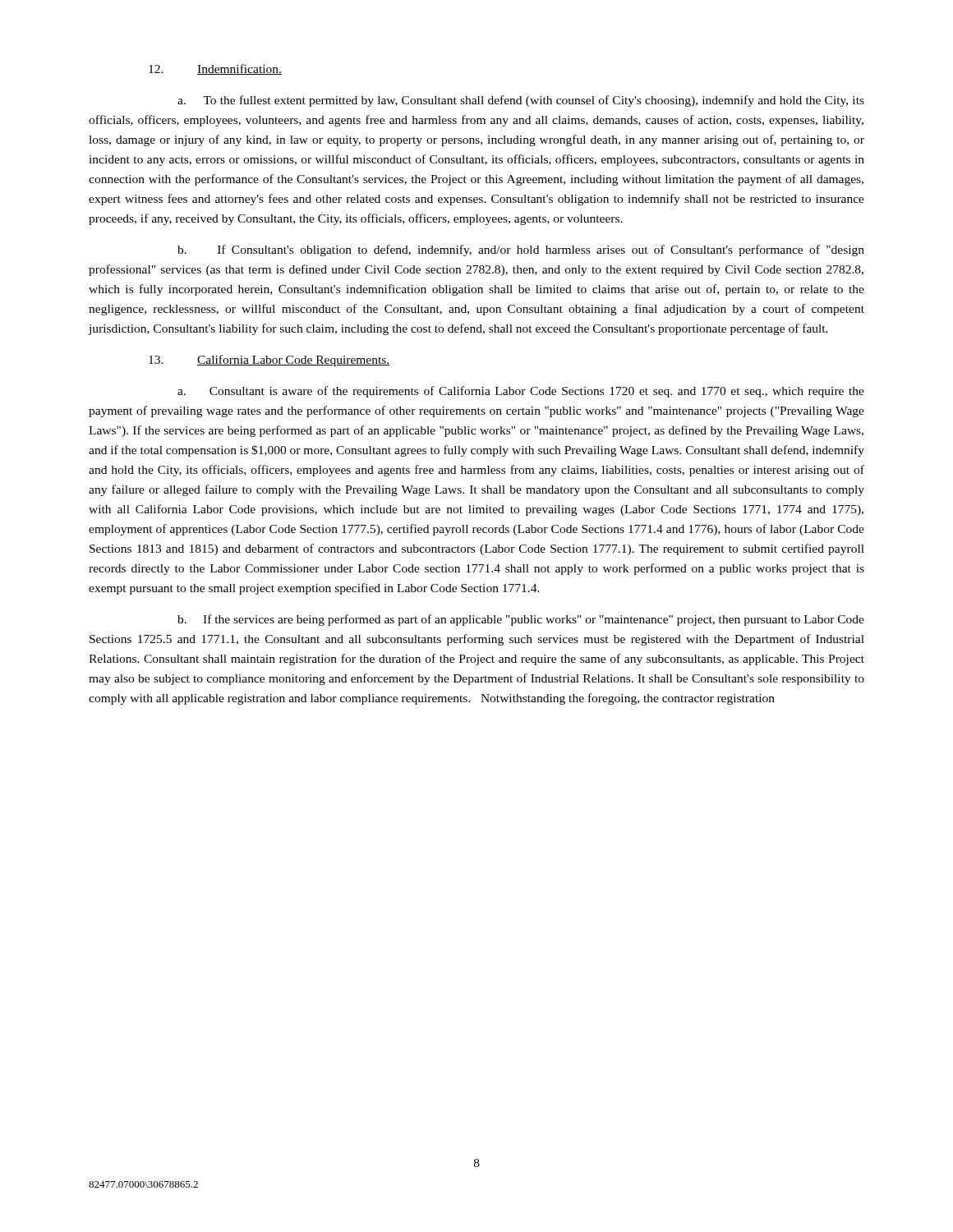Click on the text block that says "b. If the services are"
953x1232 pixels.
coord(476,659)
